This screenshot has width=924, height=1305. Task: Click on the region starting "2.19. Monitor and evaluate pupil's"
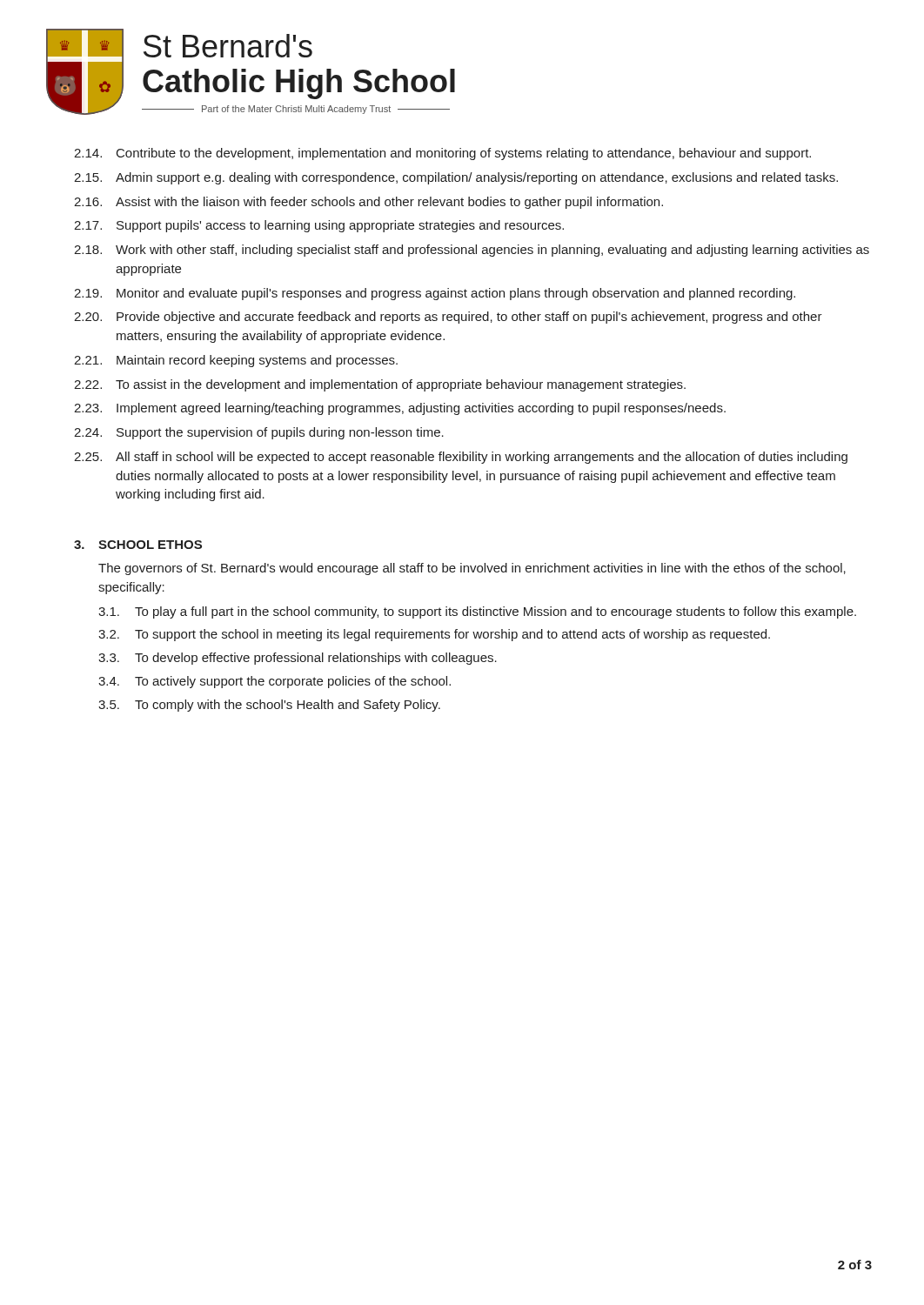tap(473, 293)
